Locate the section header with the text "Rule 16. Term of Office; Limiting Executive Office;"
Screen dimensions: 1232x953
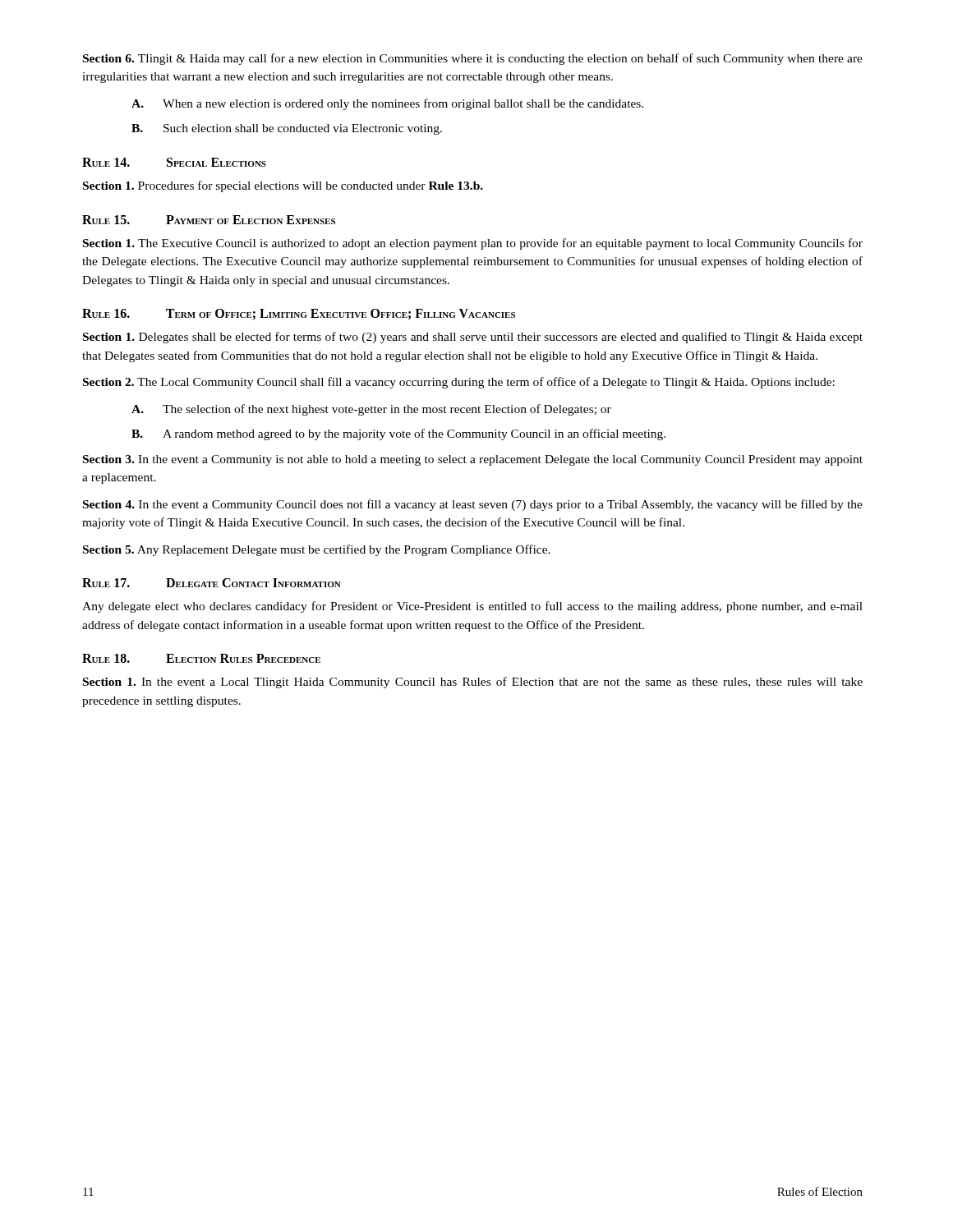[x=472, y=314]
